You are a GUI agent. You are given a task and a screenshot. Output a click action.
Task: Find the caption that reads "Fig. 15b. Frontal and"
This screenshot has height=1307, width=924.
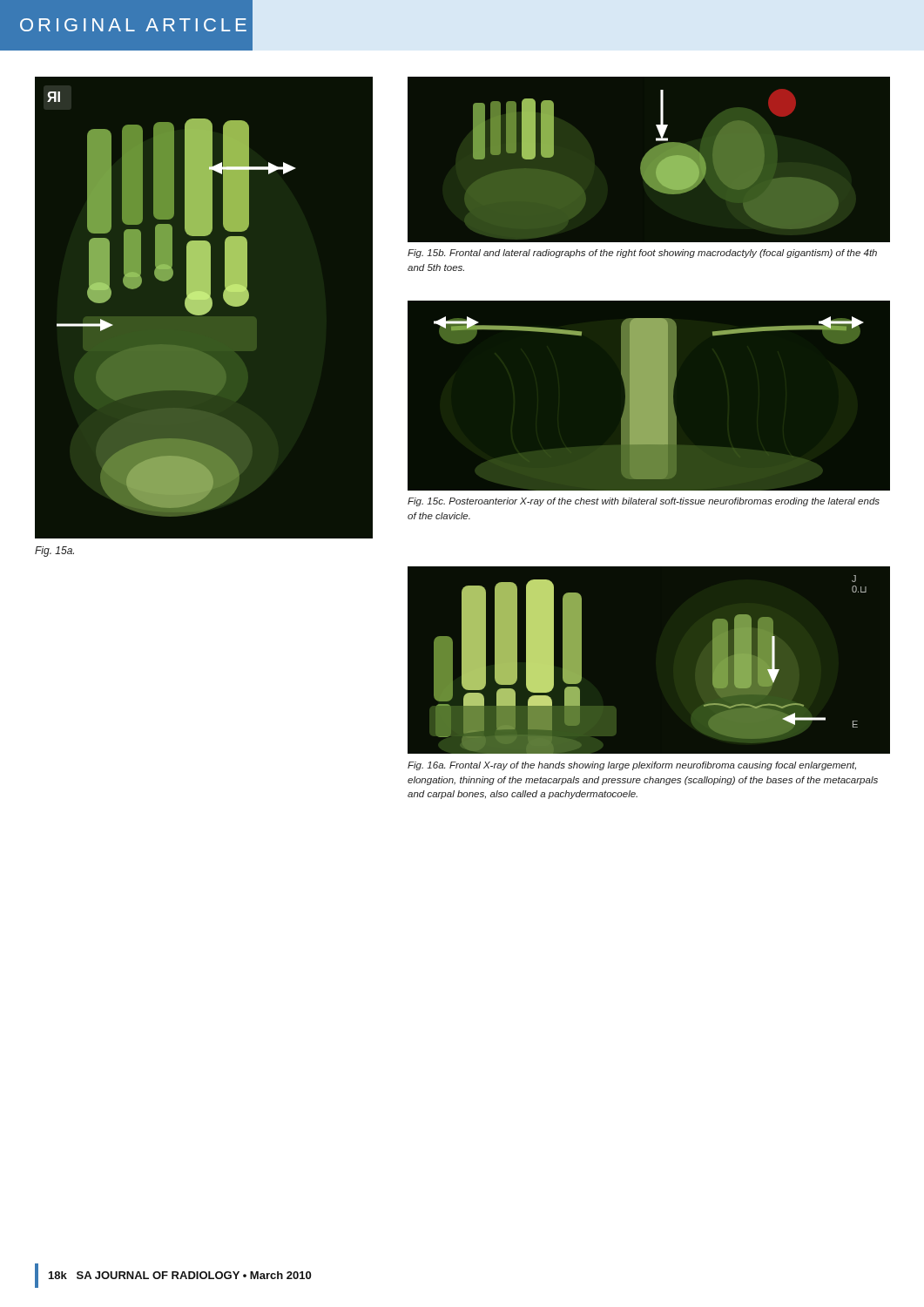point(643,260)
